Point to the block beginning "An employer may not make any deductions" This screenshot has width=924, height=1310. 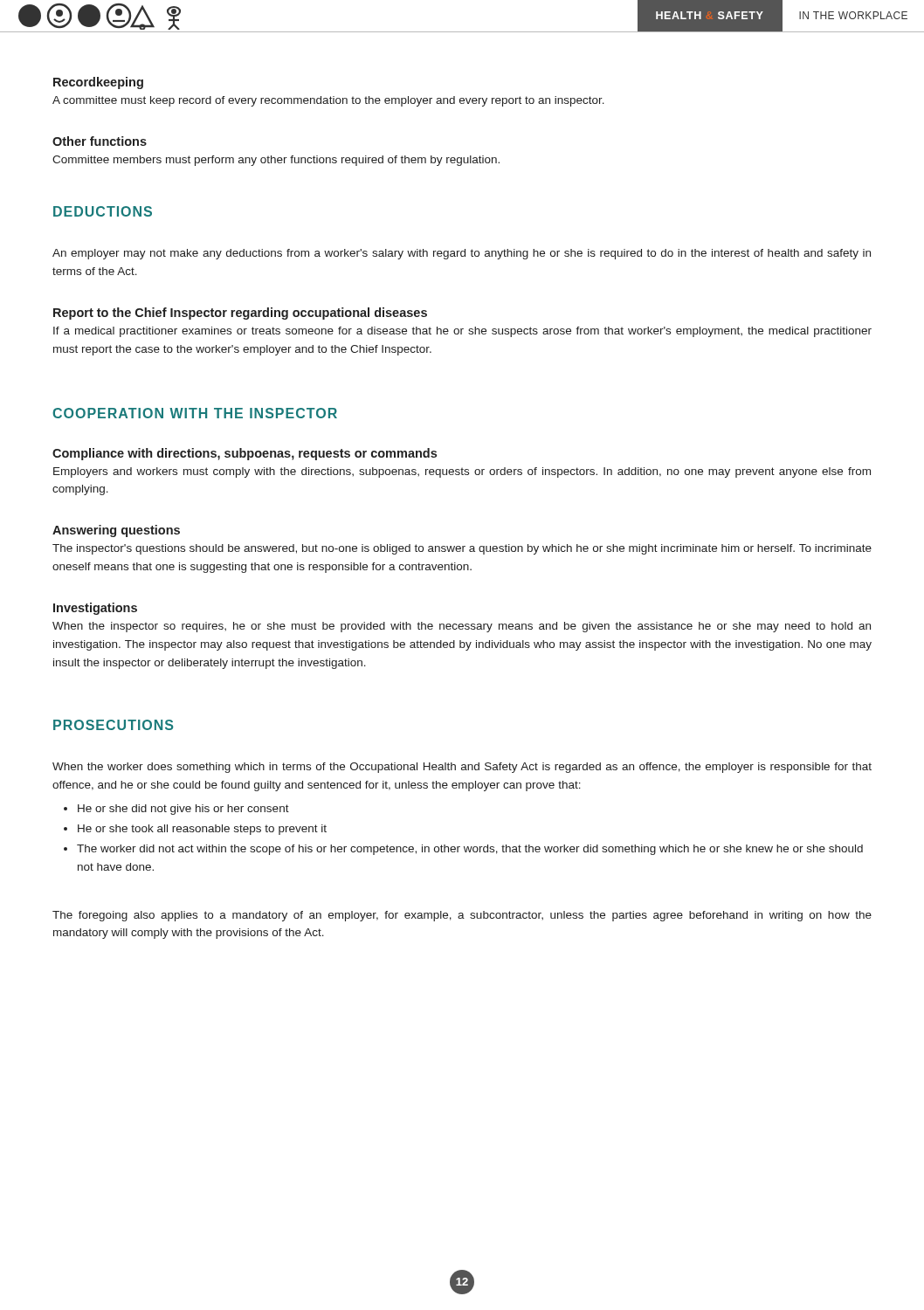click(462, 263)
